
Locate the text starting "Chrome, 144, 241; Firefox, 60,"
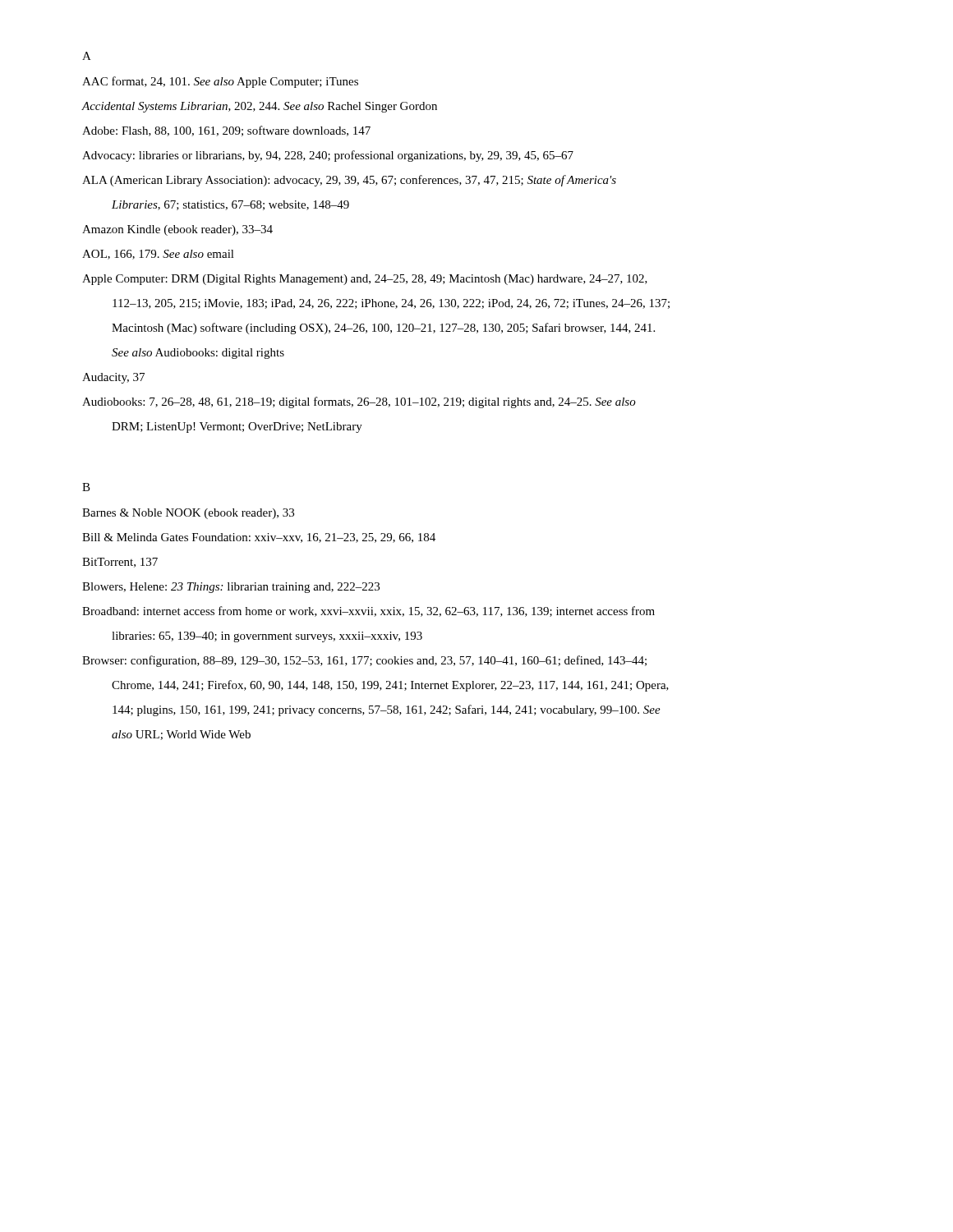point(390,685)
